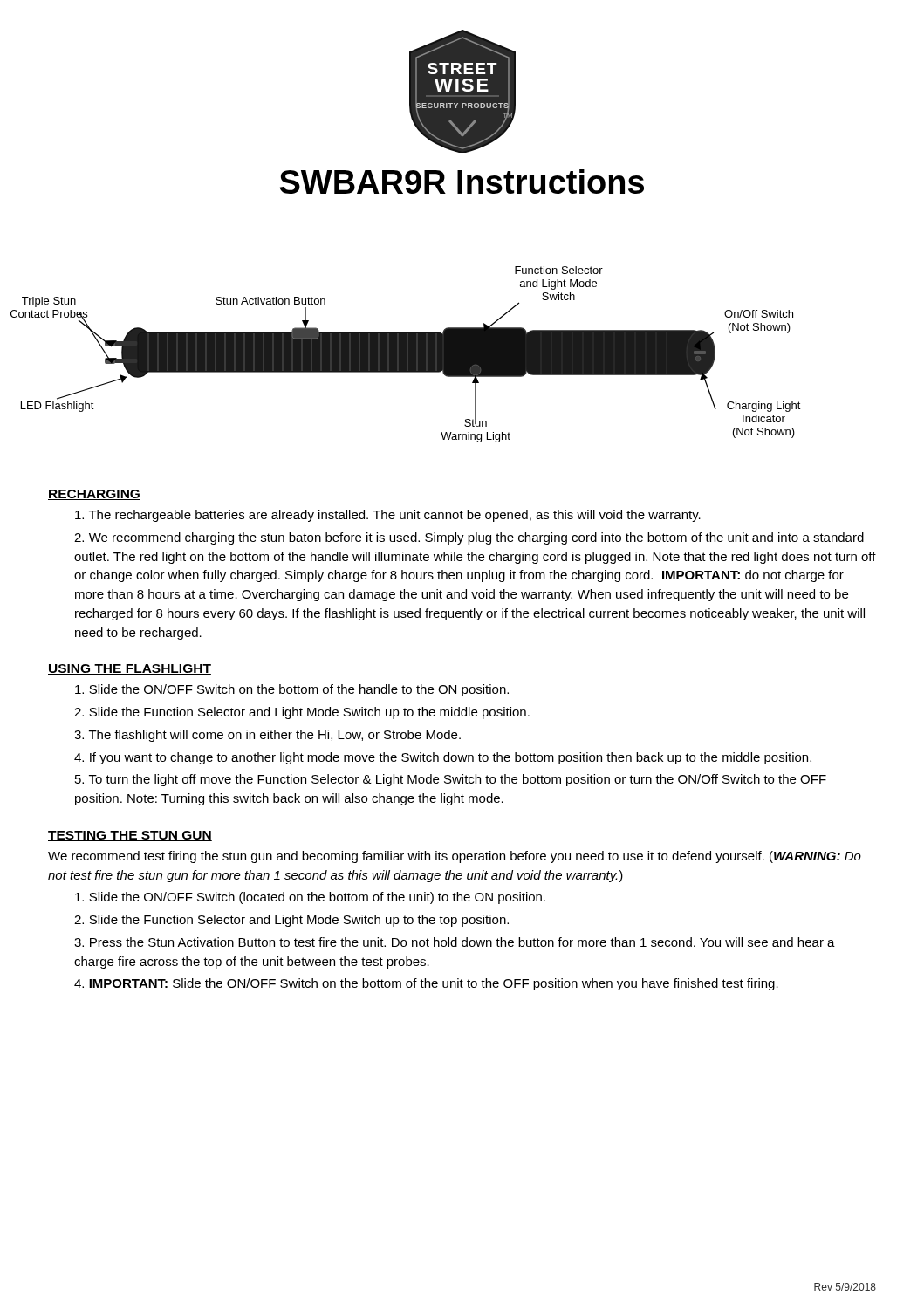Point to the region starting "The rechargeable batteries are already installed."
The image size is (924, 1309).
tap(388, 514)
